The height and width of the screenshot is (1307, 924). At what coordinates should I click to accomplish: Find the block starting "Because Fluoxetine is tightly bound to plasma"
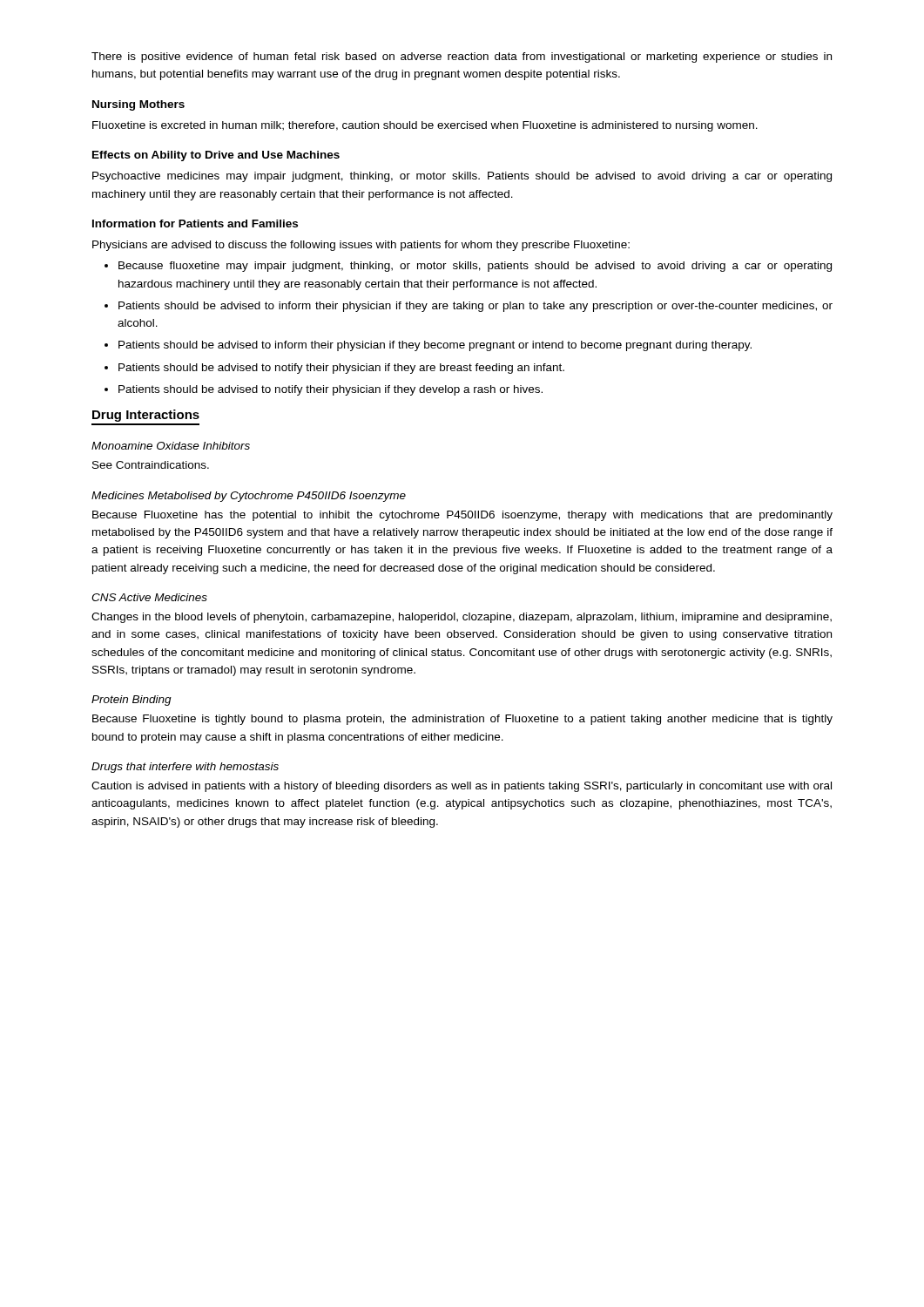(462, 728)
